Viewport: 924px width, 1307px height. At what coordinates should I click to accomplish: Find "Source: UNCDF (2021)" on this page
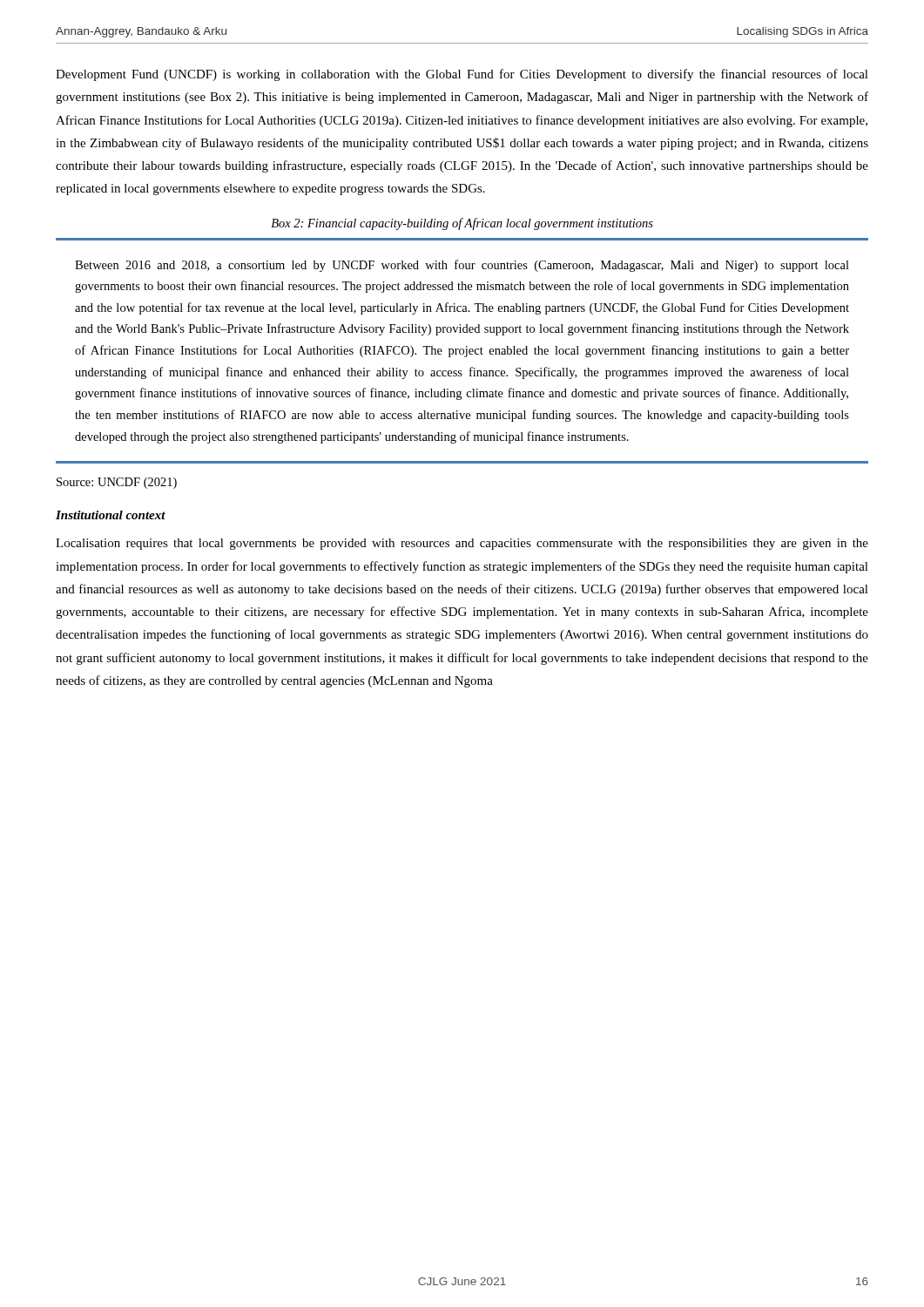coord(116,482)
